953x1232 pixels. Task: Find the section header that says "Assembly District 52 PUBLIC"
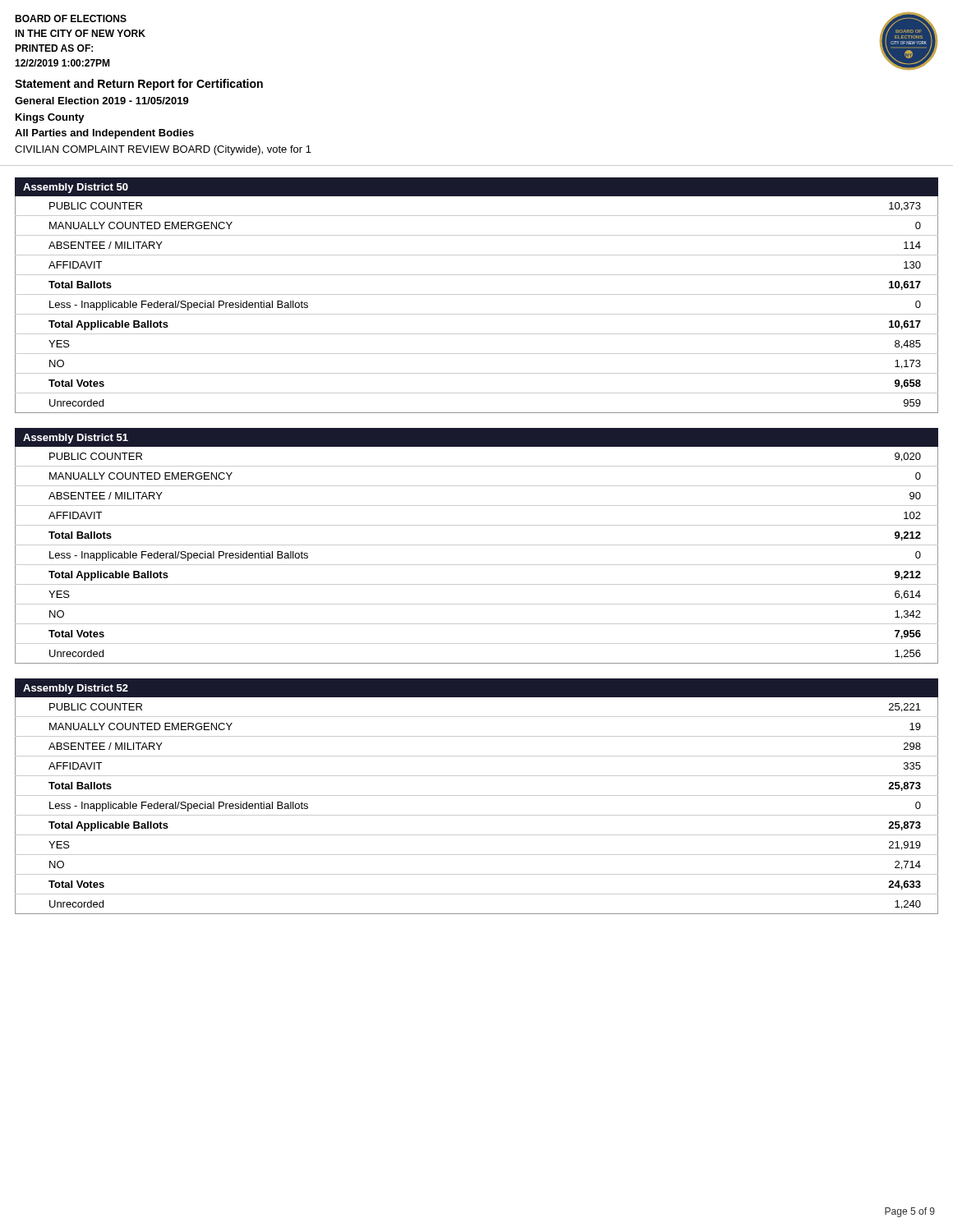(476, 796)
